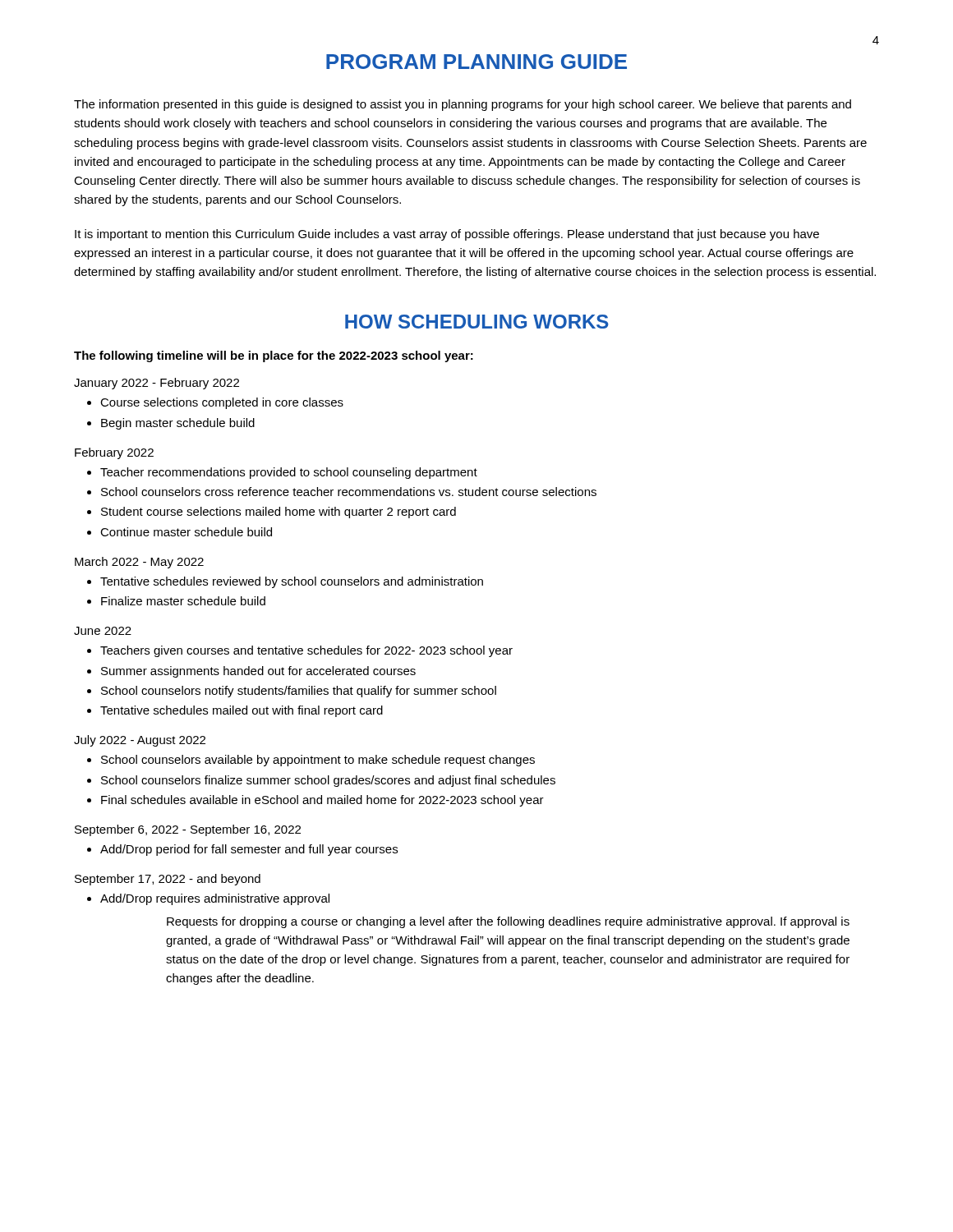
Task: Select the title
Action: (476, 62)
